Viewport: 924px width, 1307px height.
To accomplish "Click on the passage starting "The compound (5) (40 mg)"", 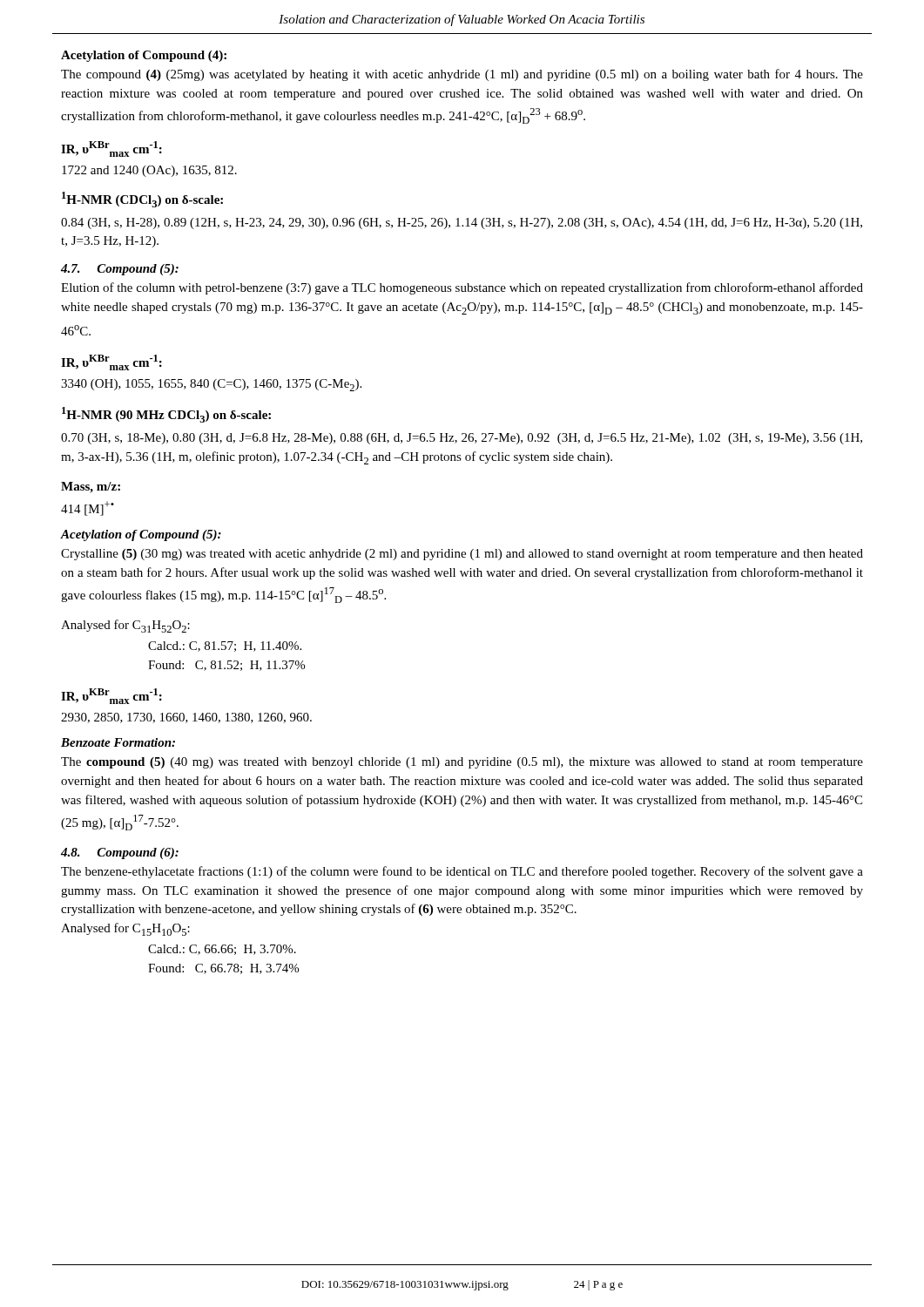I will [462, 794].
